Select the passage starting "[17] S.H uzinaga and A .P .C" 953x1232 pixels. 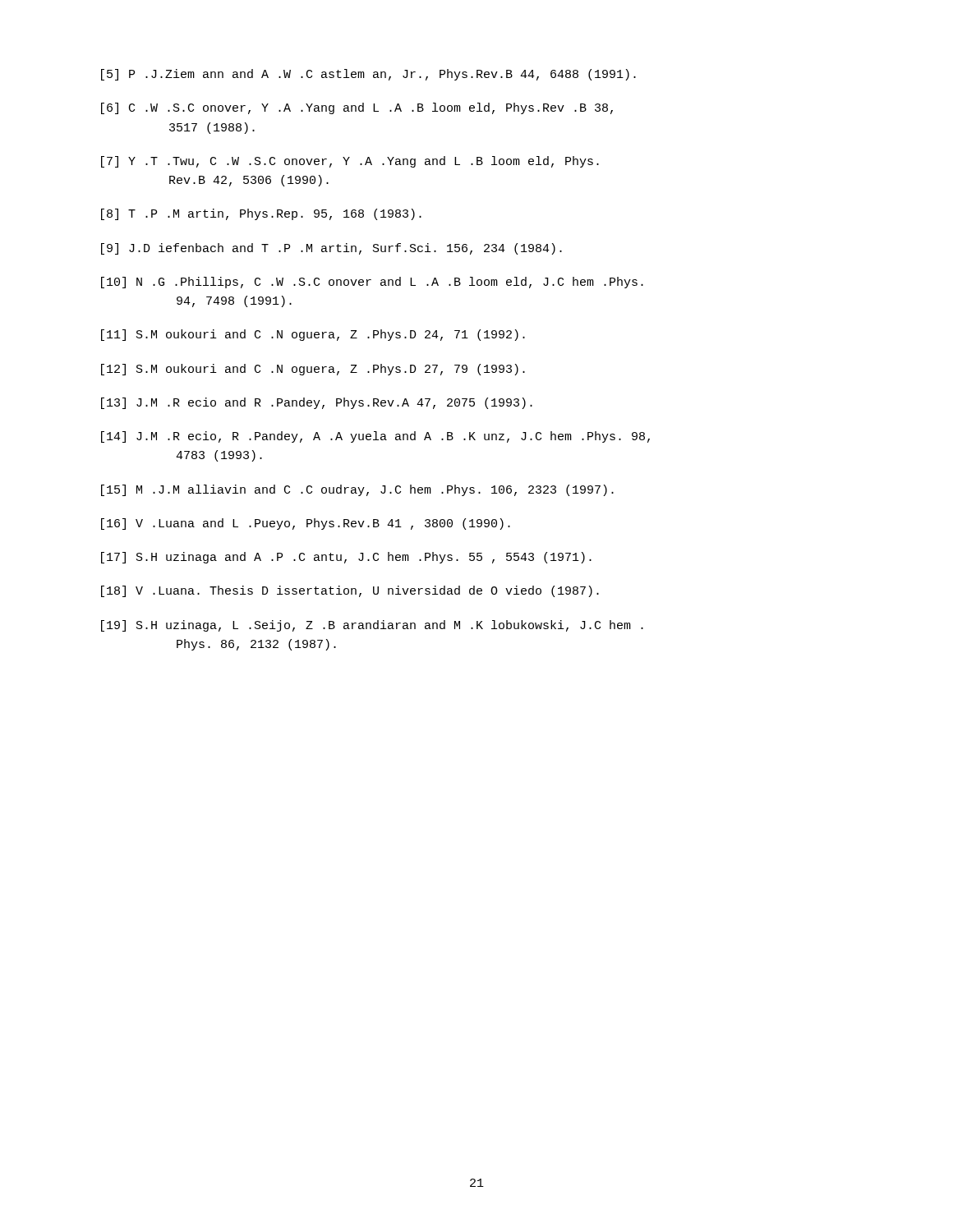(346, 558)
